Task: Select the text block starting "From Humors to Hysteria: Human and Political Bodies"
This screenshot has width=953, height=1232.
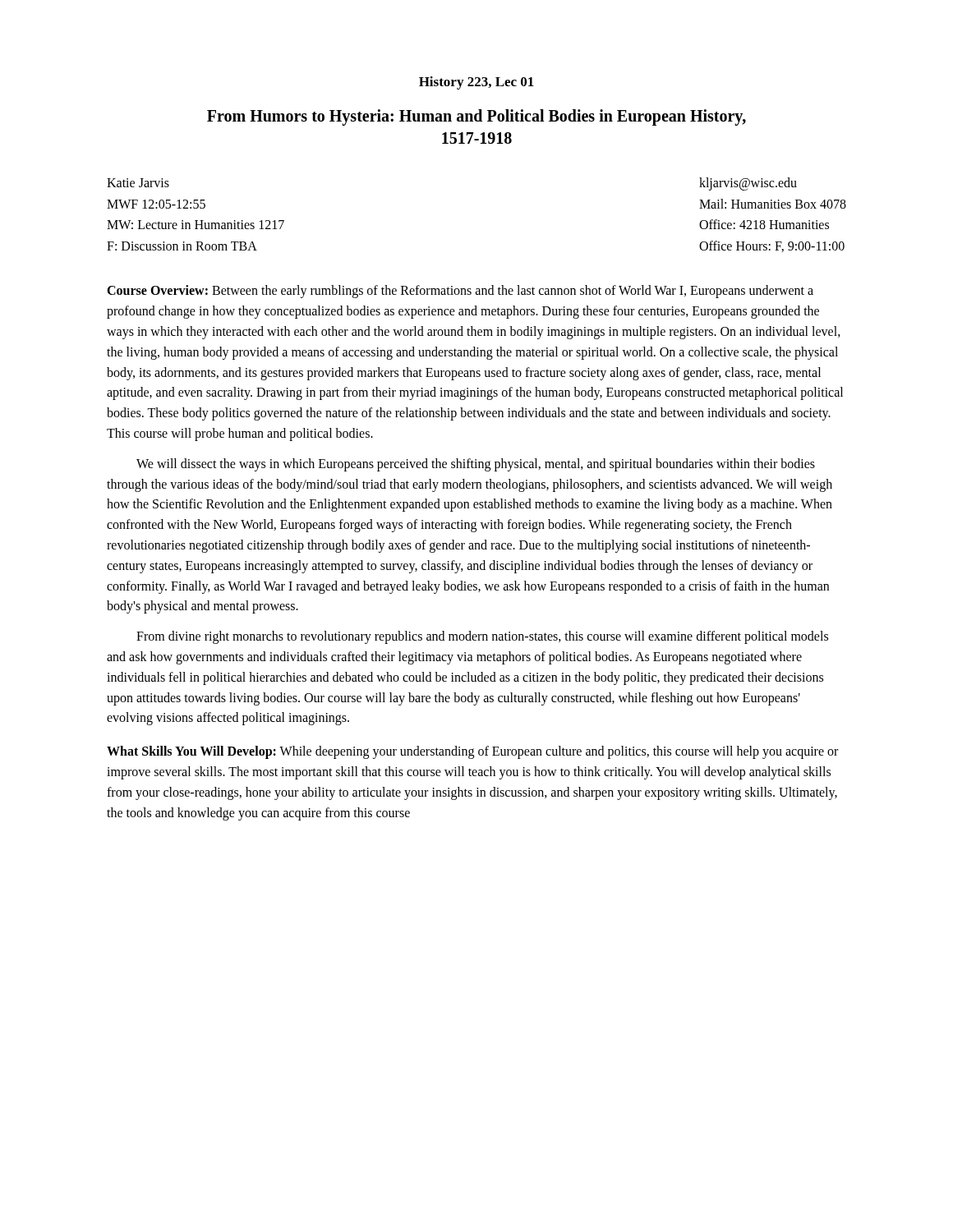Action: 476,127
